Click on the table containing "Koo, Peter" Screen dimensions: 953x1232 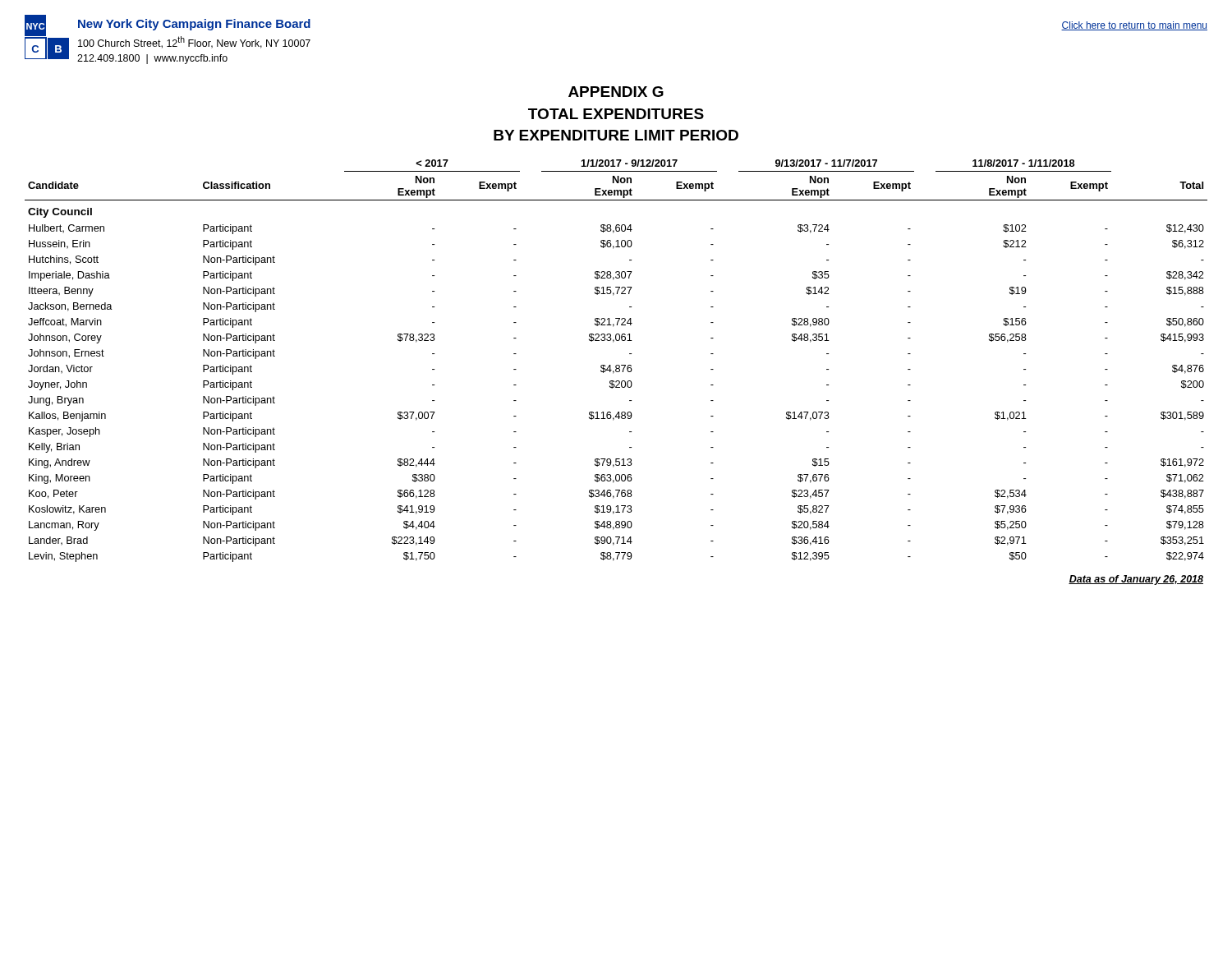(616, 359)
